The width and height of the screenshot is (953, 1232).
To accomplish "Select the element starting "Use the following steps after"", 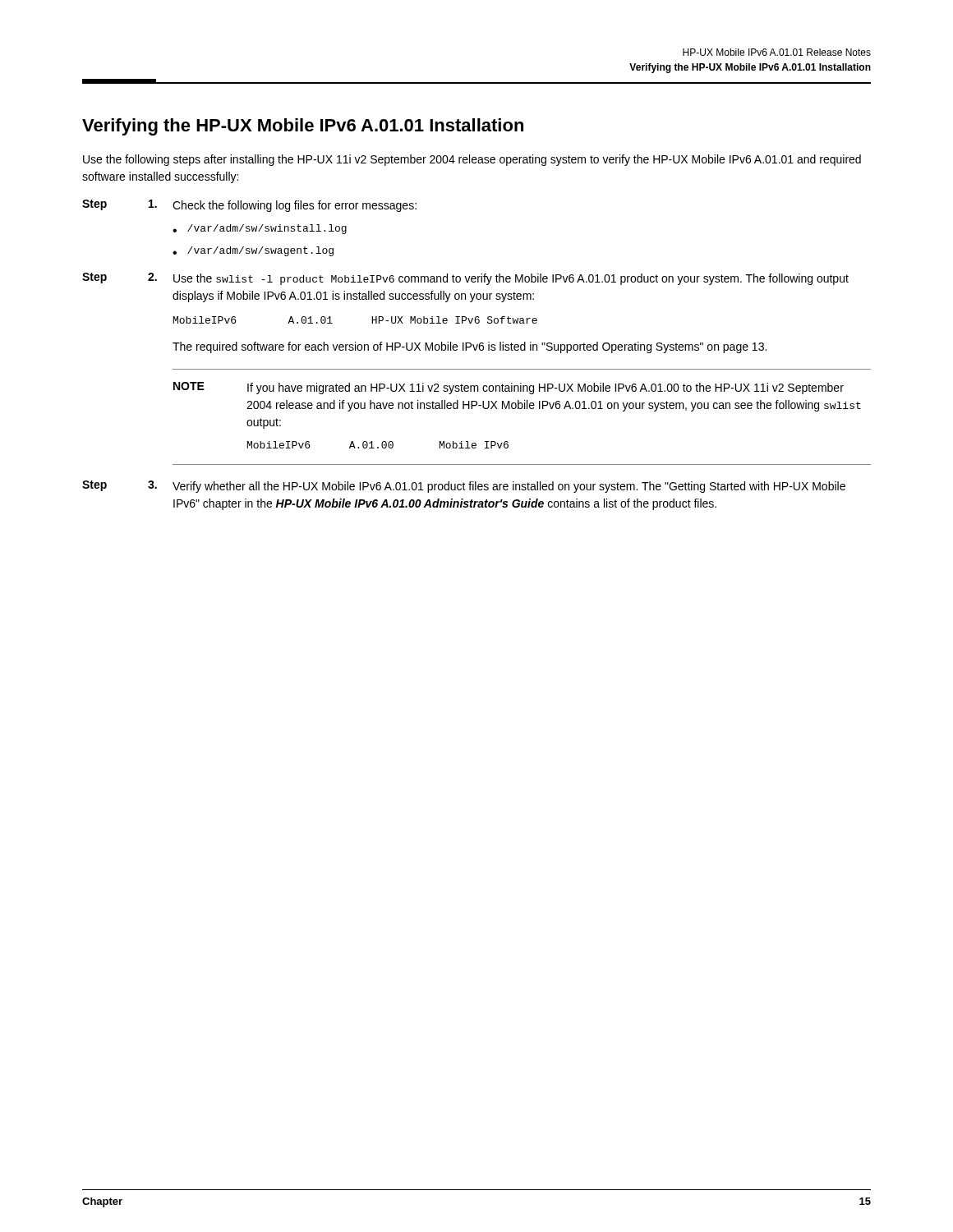I will coord(472,168).
